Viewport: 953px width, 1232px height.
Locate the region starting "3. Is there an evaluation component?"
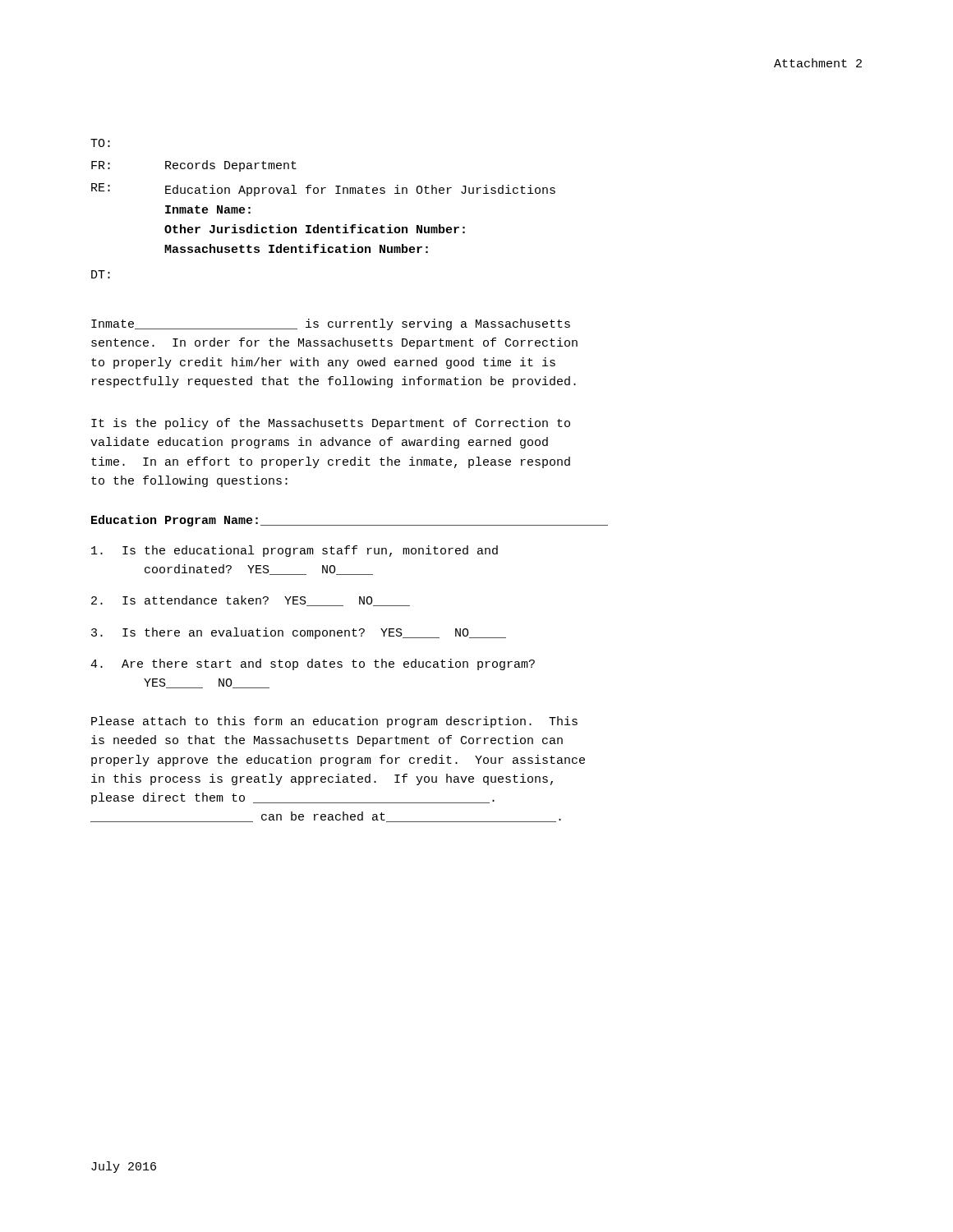pos(476,634)
